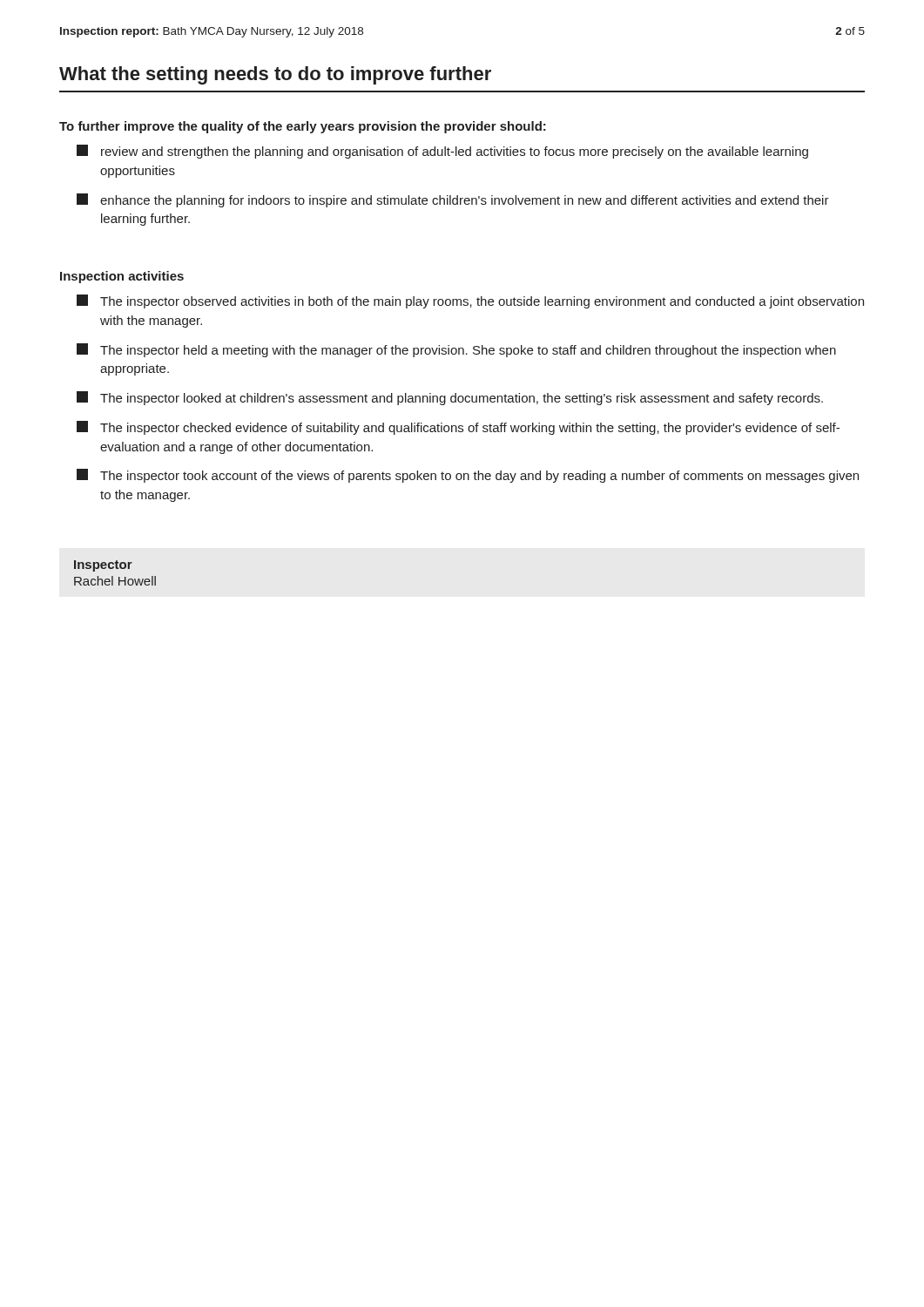Find the section header containing "To further improve the quality of"

click(x=303, y=126)
